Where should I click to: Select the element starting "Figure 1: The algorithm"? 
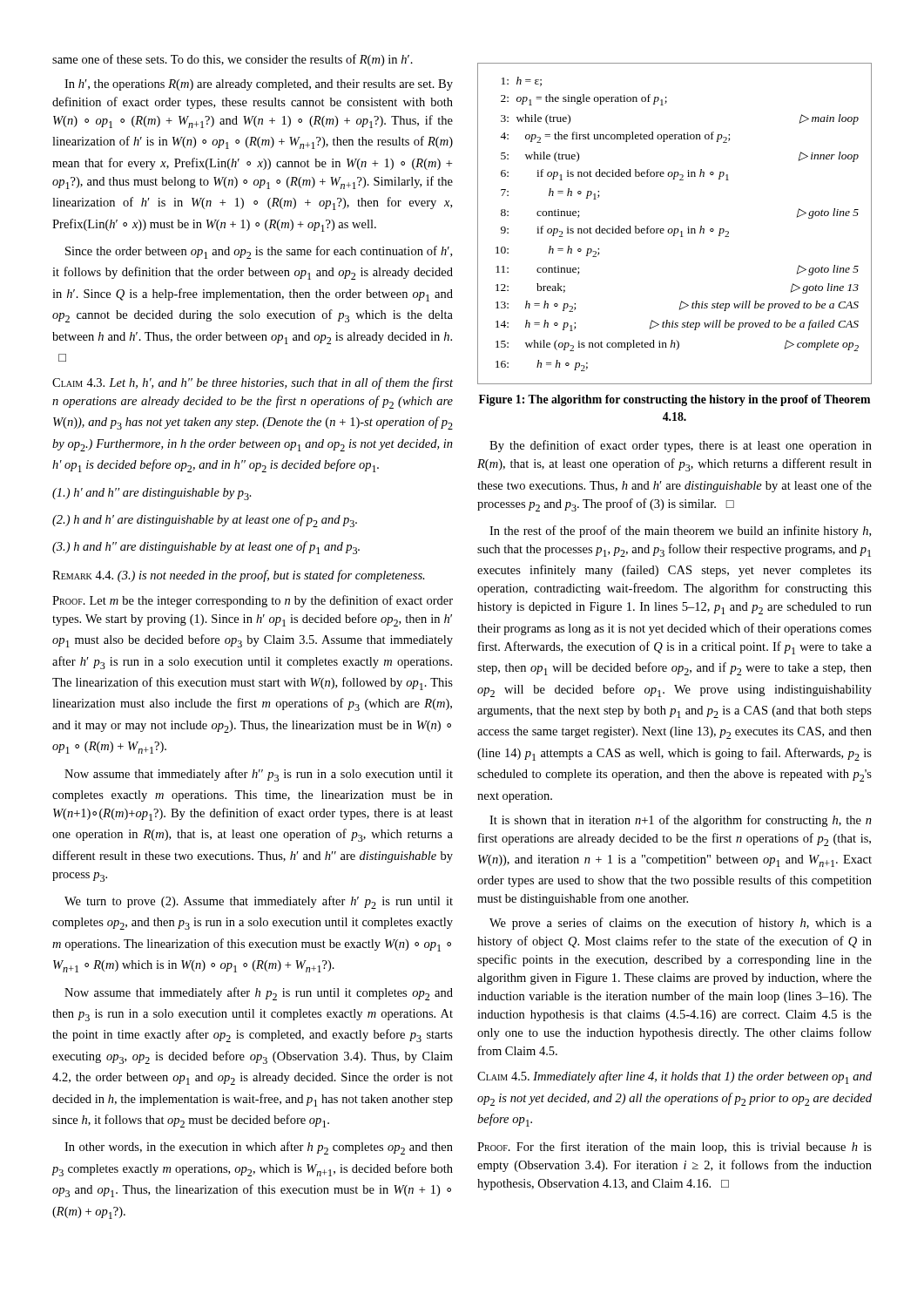(x=674, y=408)
